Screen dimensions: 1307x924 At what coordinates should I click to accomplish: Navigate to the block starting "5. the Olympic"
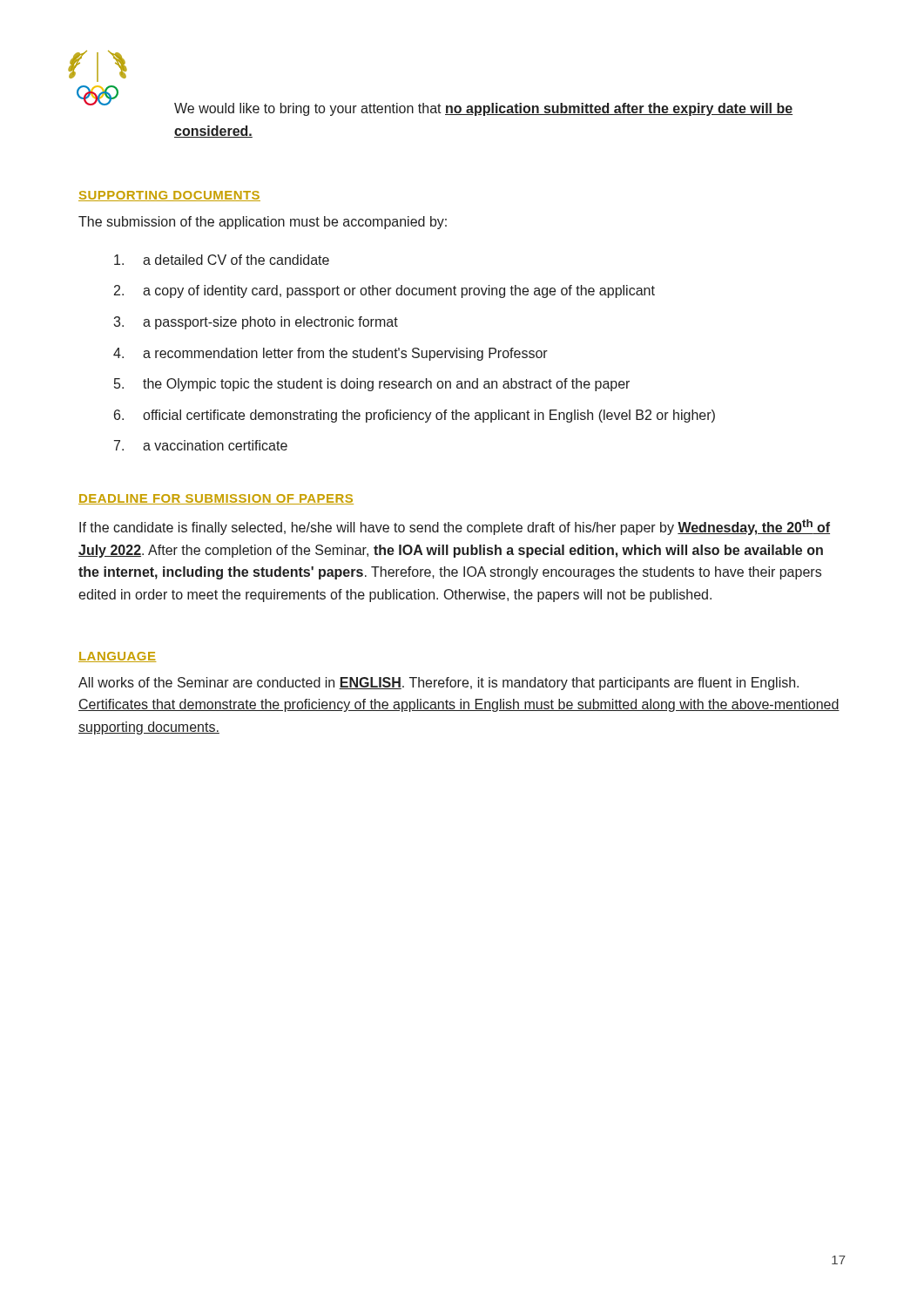[x=479, y=384]
